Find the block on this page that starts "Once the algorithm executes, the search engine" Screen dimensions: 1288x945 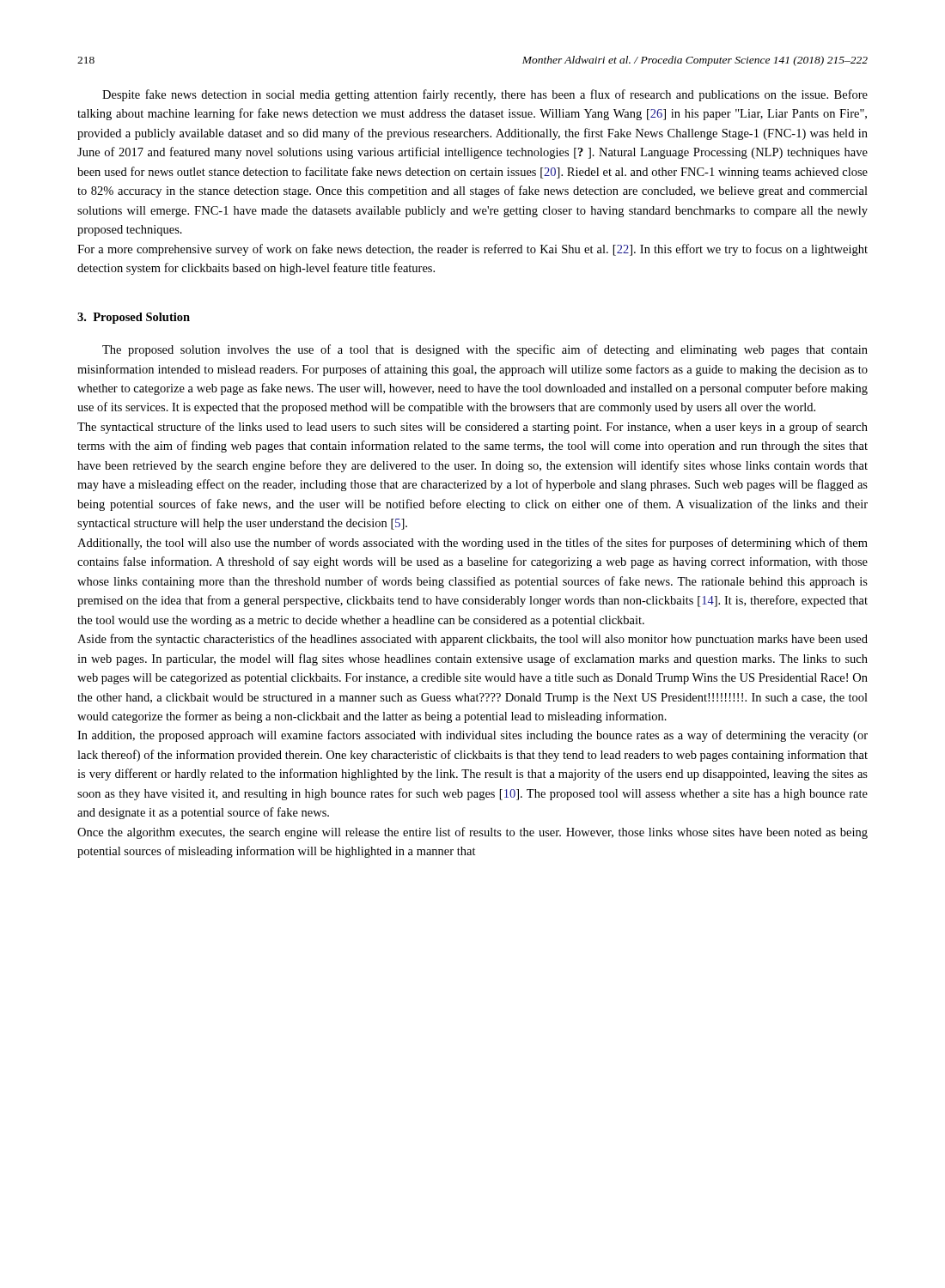point(472,842)
